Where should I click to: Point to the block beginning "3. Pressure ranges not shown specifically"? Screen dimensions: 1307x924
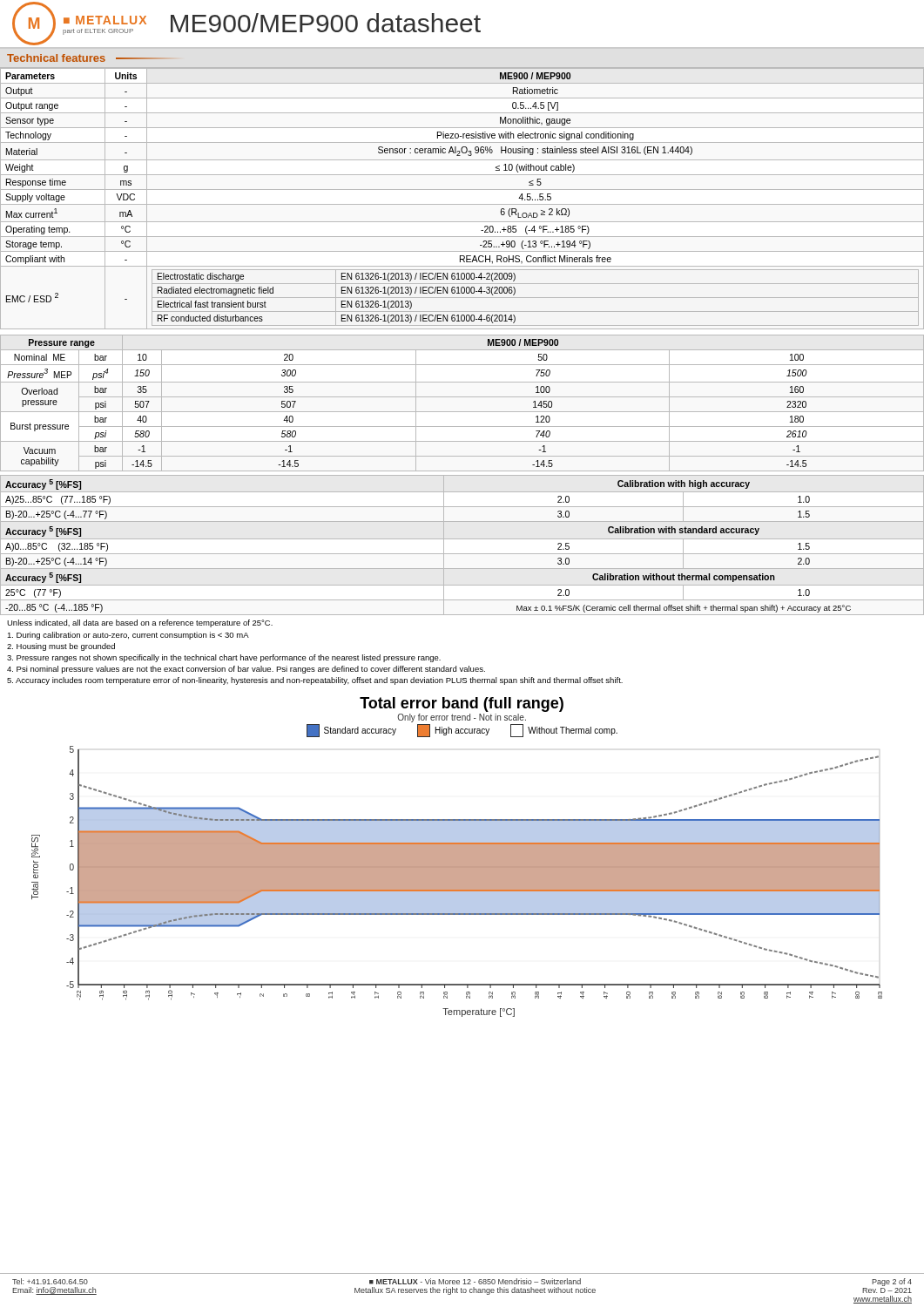(224, 658)
